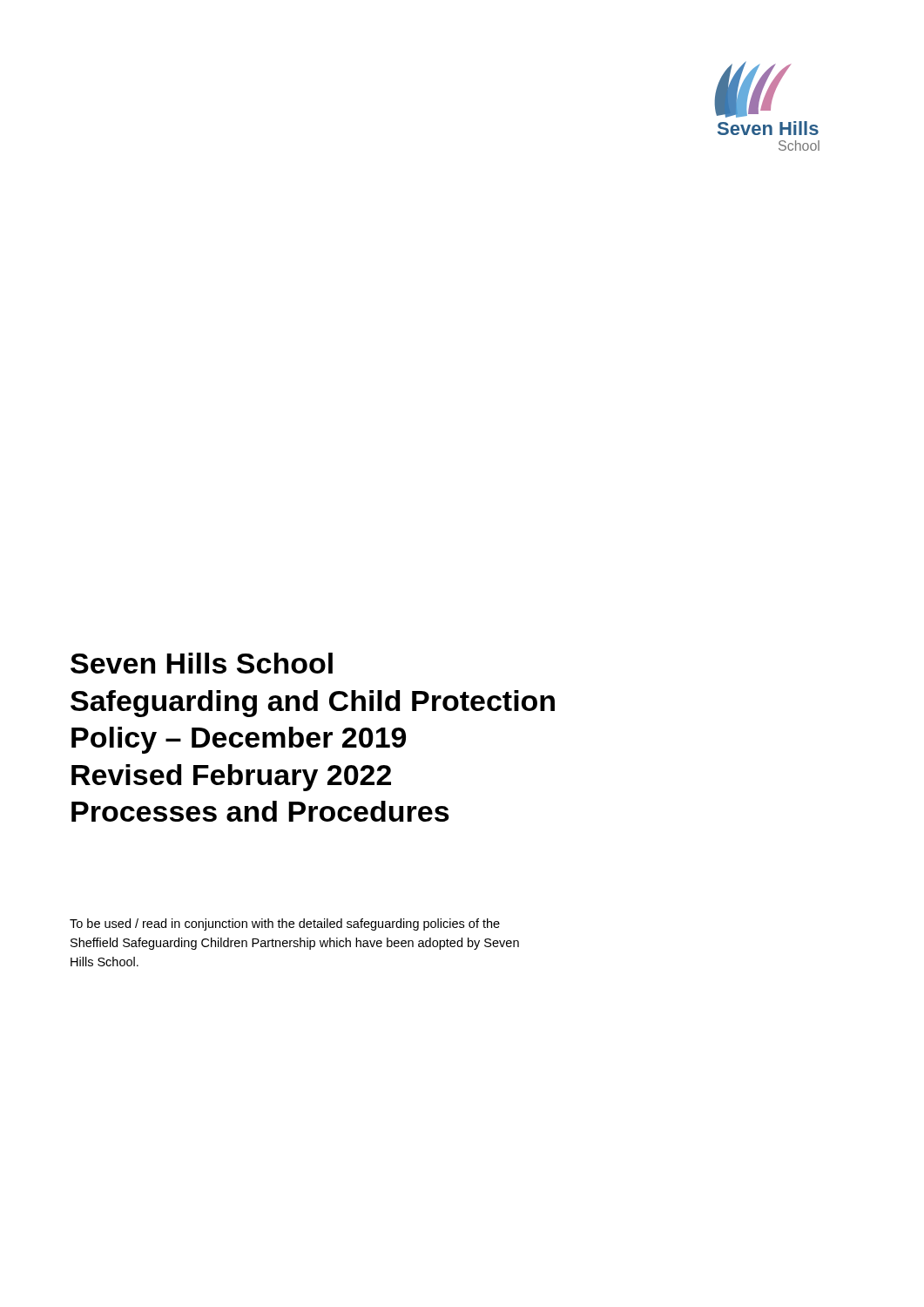Screen dimensions: 1307x924
Task: Navigate to the text block starting "Seven Hills SchoolSafeguarding and Child ProtectionPolicy"
Action: [366, 737]
